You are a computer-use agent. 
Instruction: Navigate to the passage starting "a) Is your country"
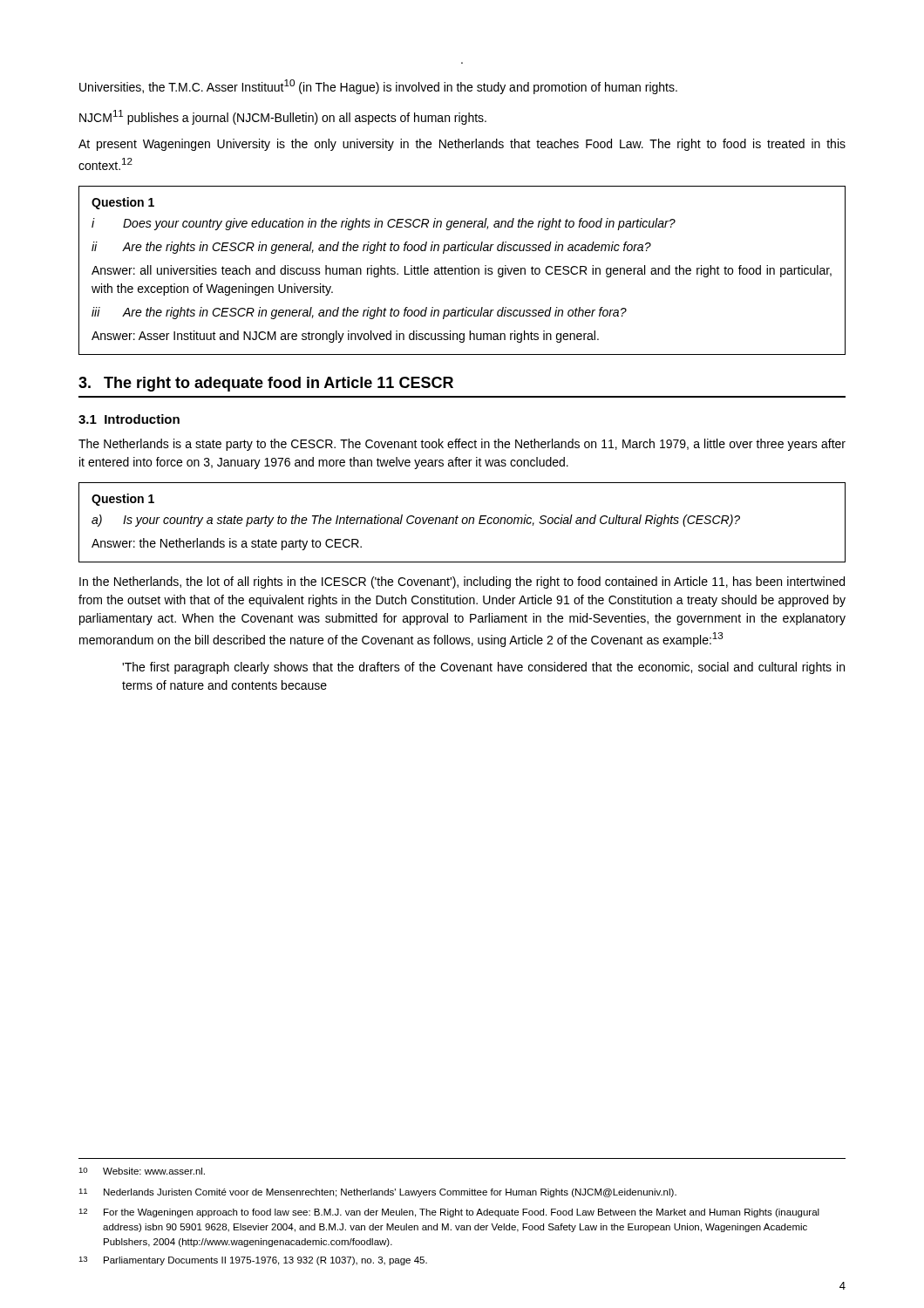[462, 520]
